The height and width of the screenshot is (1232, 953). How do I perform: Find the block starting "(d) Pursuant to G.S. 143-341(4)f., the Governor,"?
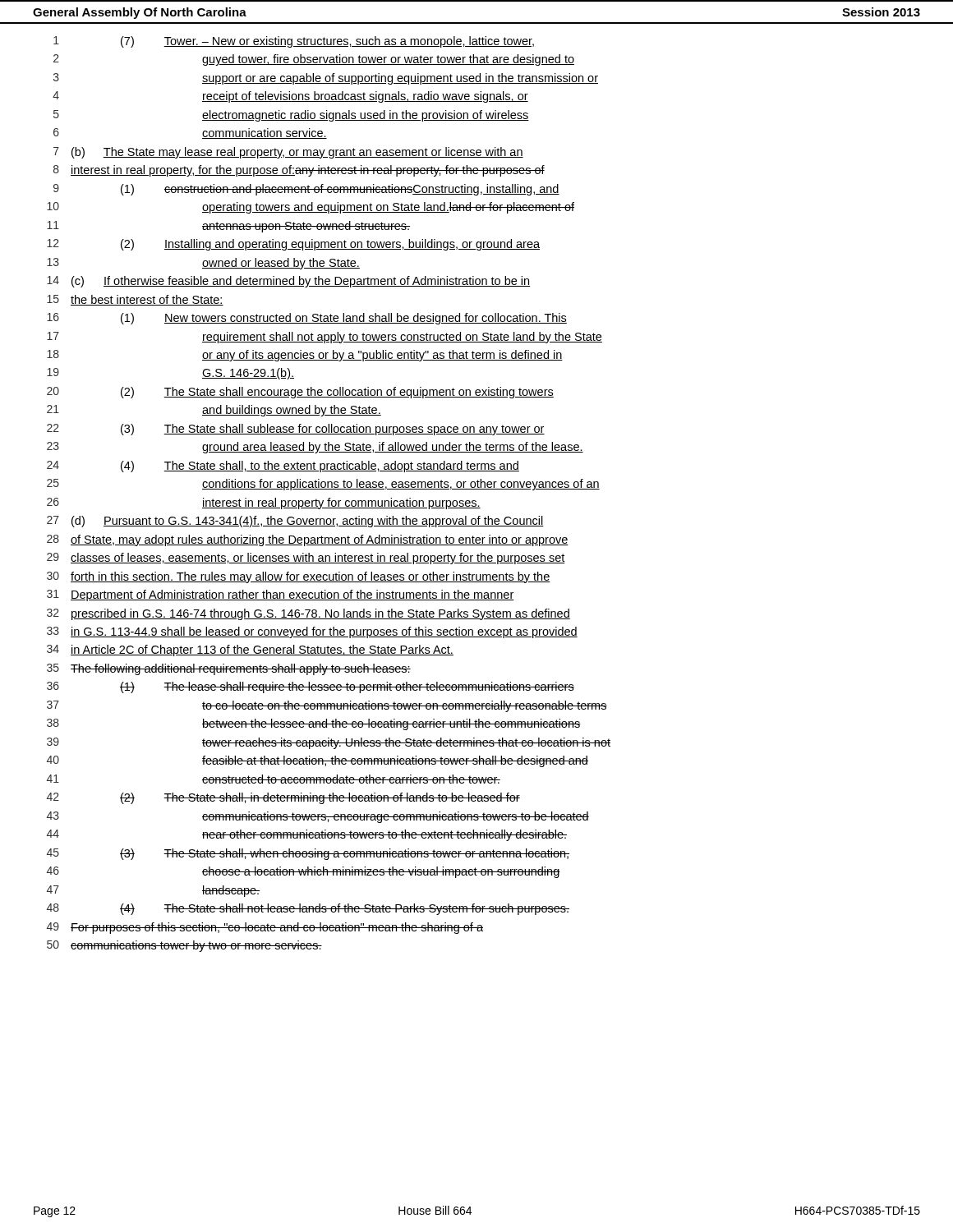[307, 521]
